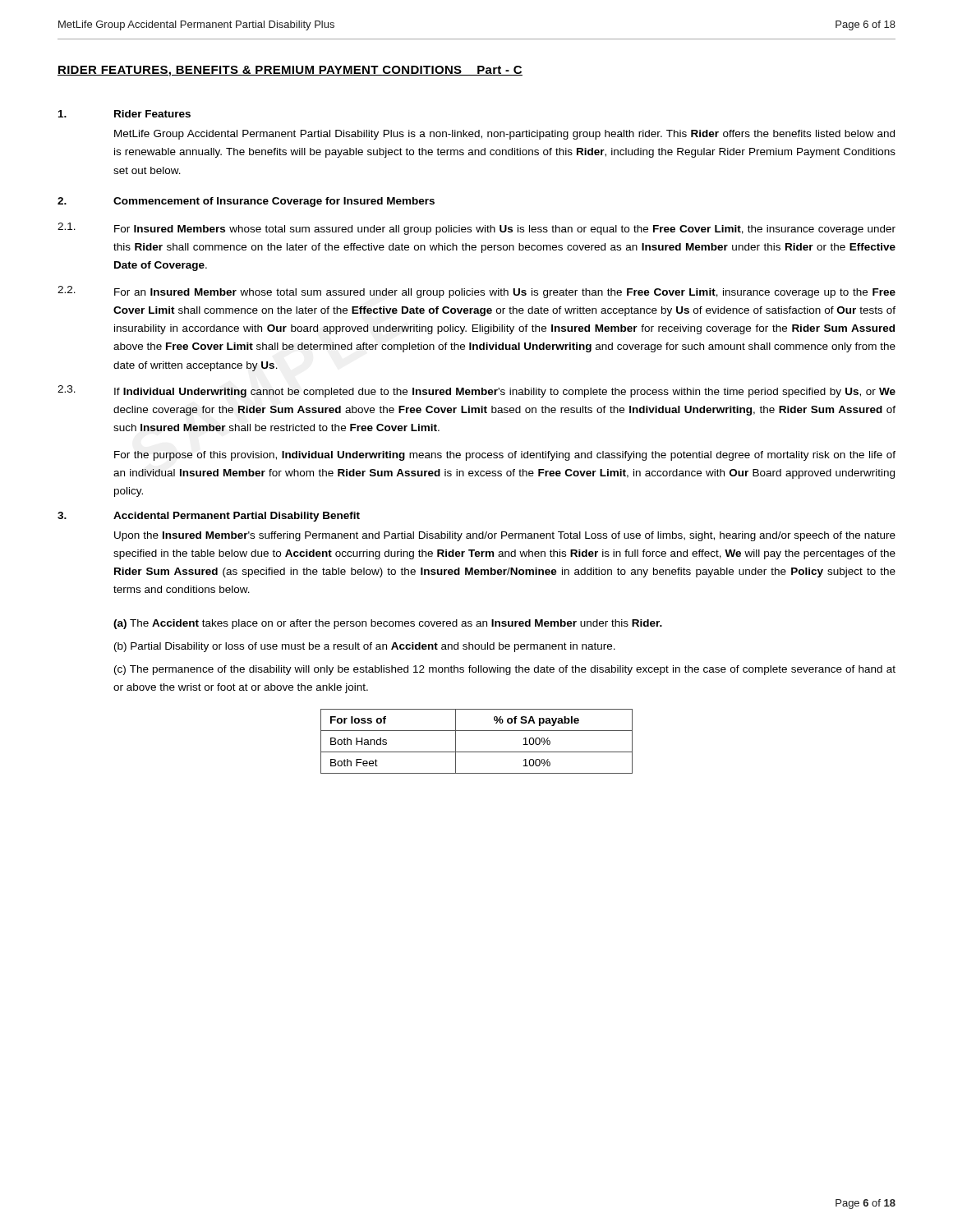Find the text starting "Accidental Permanent Partial Disability Benefit"

click(237, 515)
